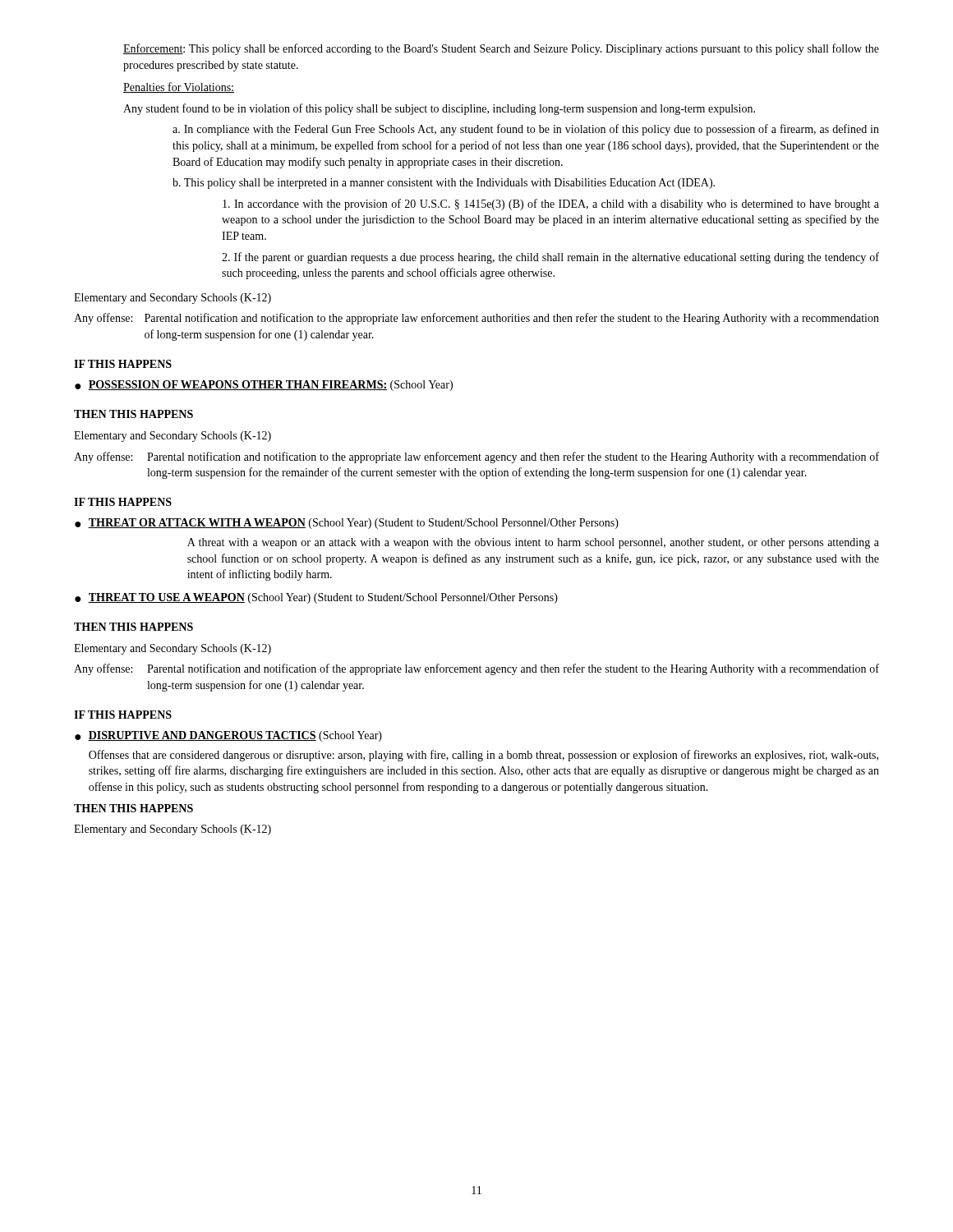Locate the list item with the text "● THREAT OR ATTACK WITH A WEAPON"
The width and height of the screenshot is (953, 1232).
(476, 549)
